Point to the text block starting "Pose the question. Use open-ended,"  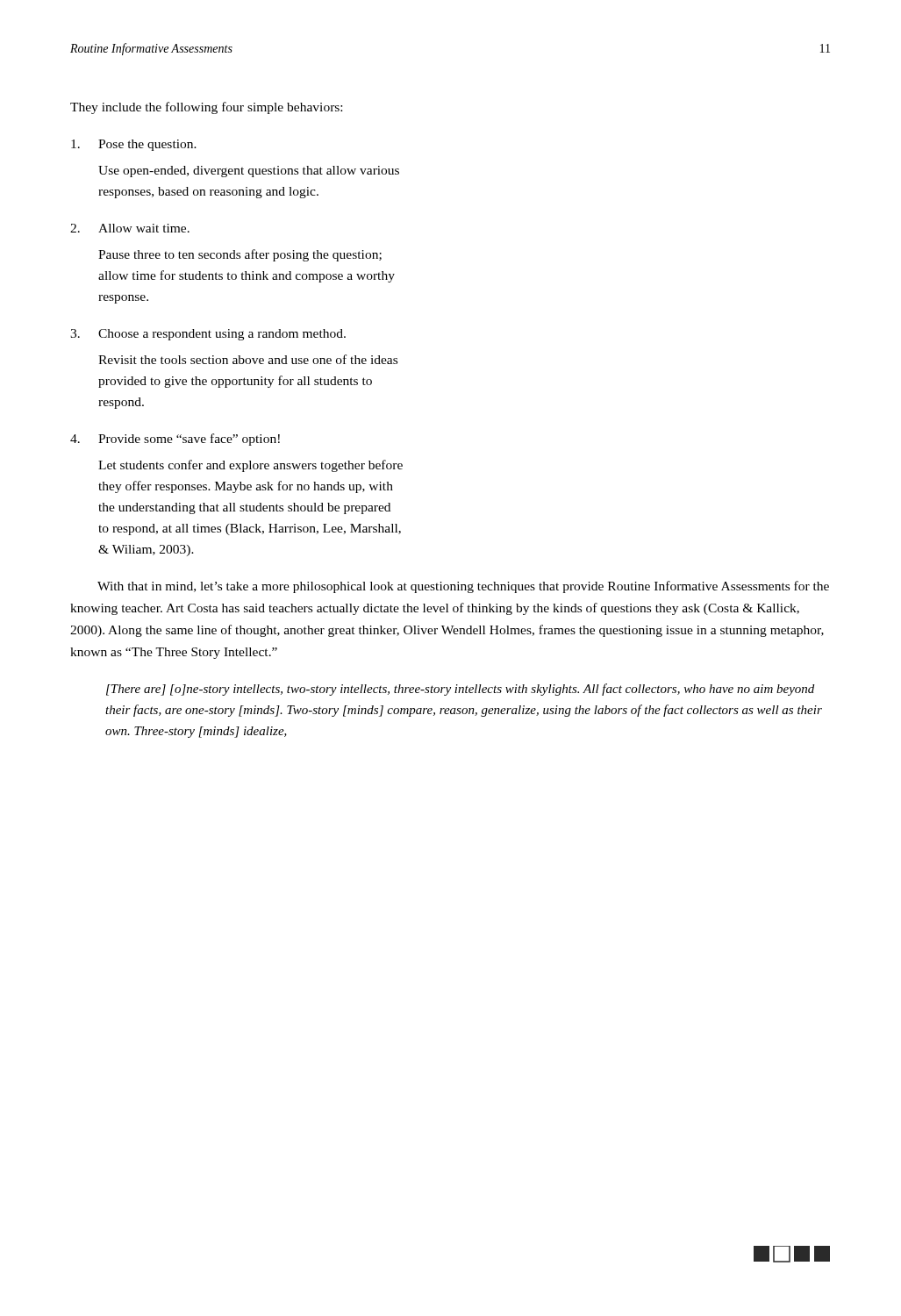pyautogui.click(x=134, y=145)
